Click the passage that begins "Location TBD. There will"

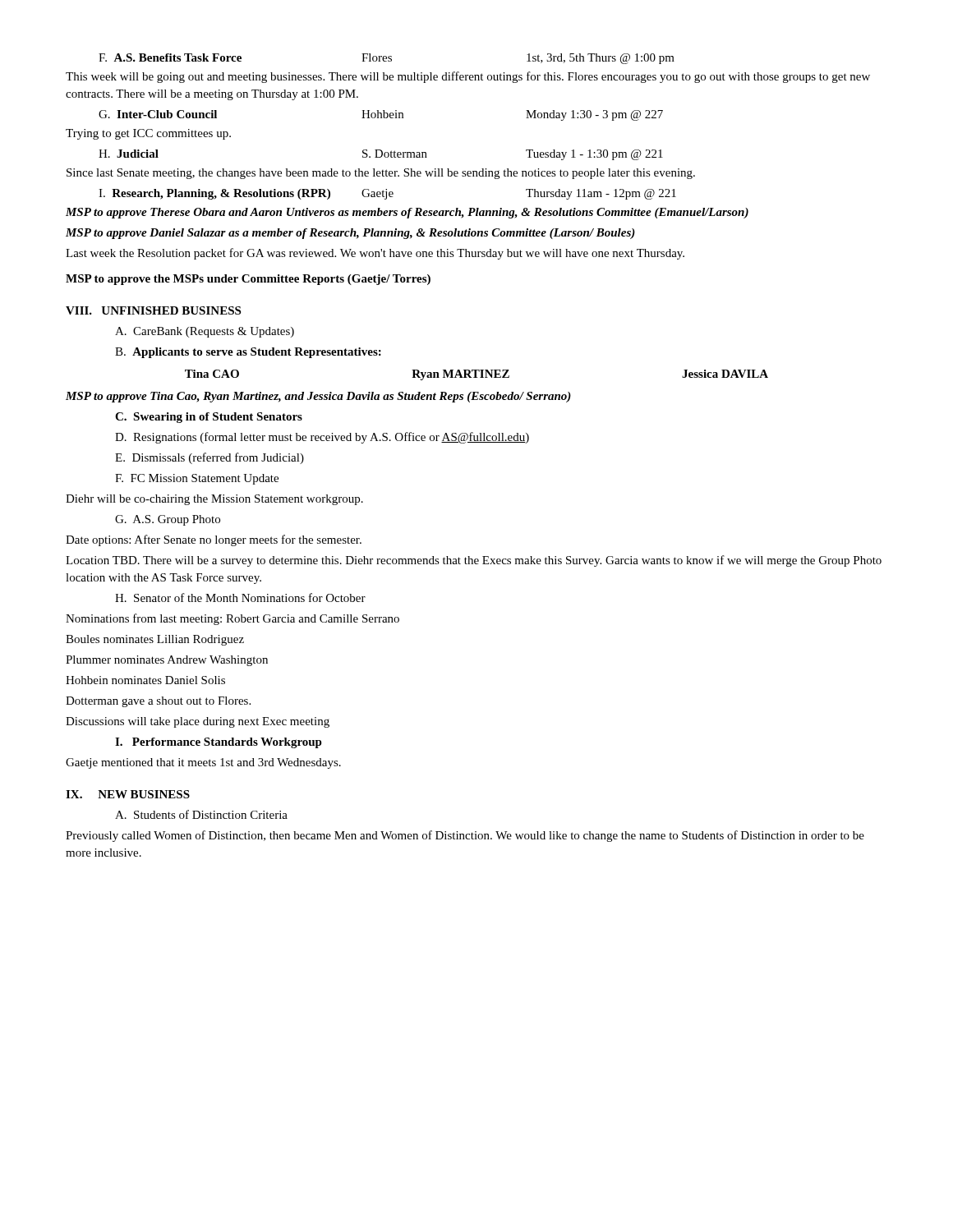pos(476,569)
